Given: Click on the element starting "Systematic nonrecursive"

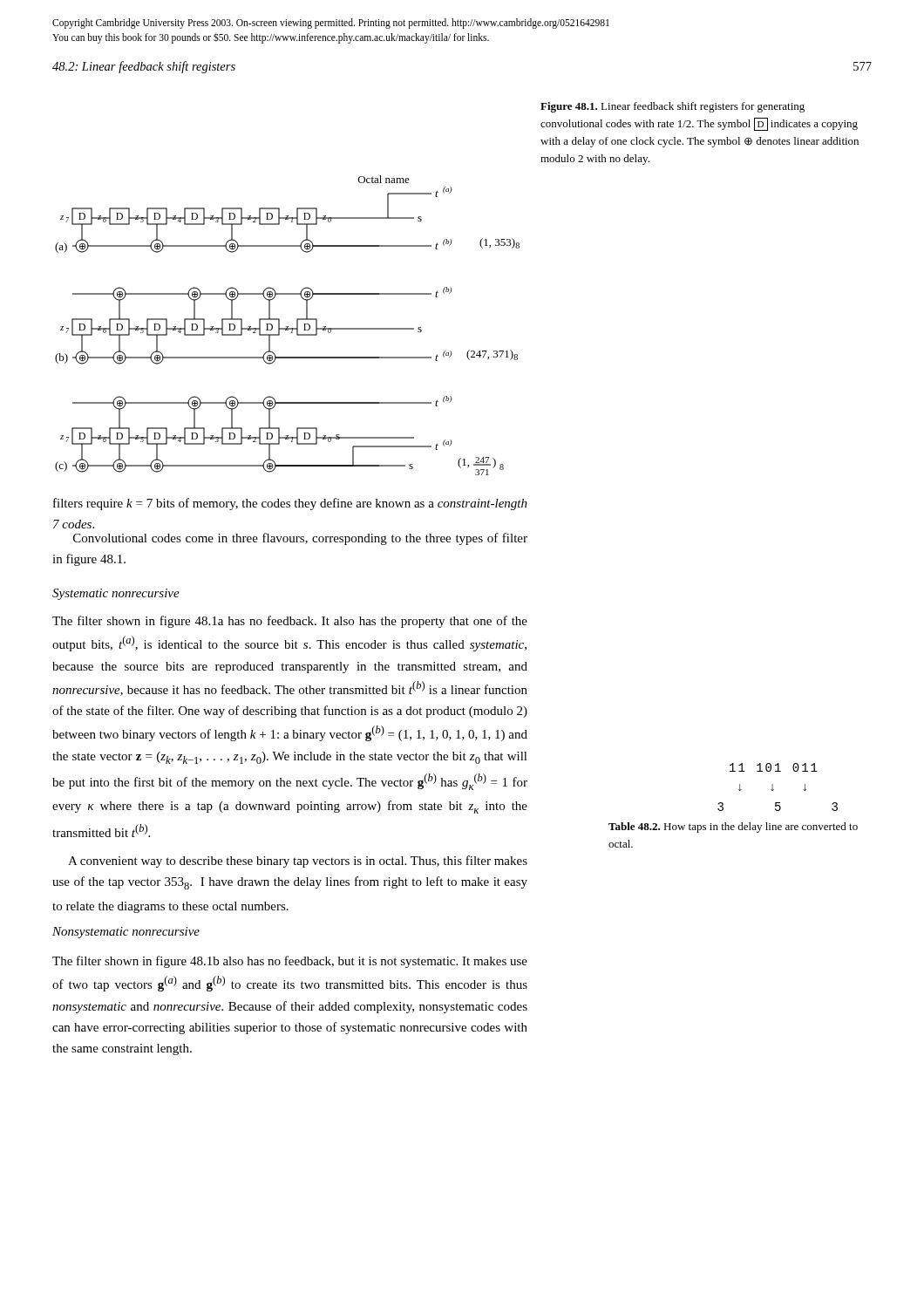Looking at the screenshot, I should click(x=116, y=593).
